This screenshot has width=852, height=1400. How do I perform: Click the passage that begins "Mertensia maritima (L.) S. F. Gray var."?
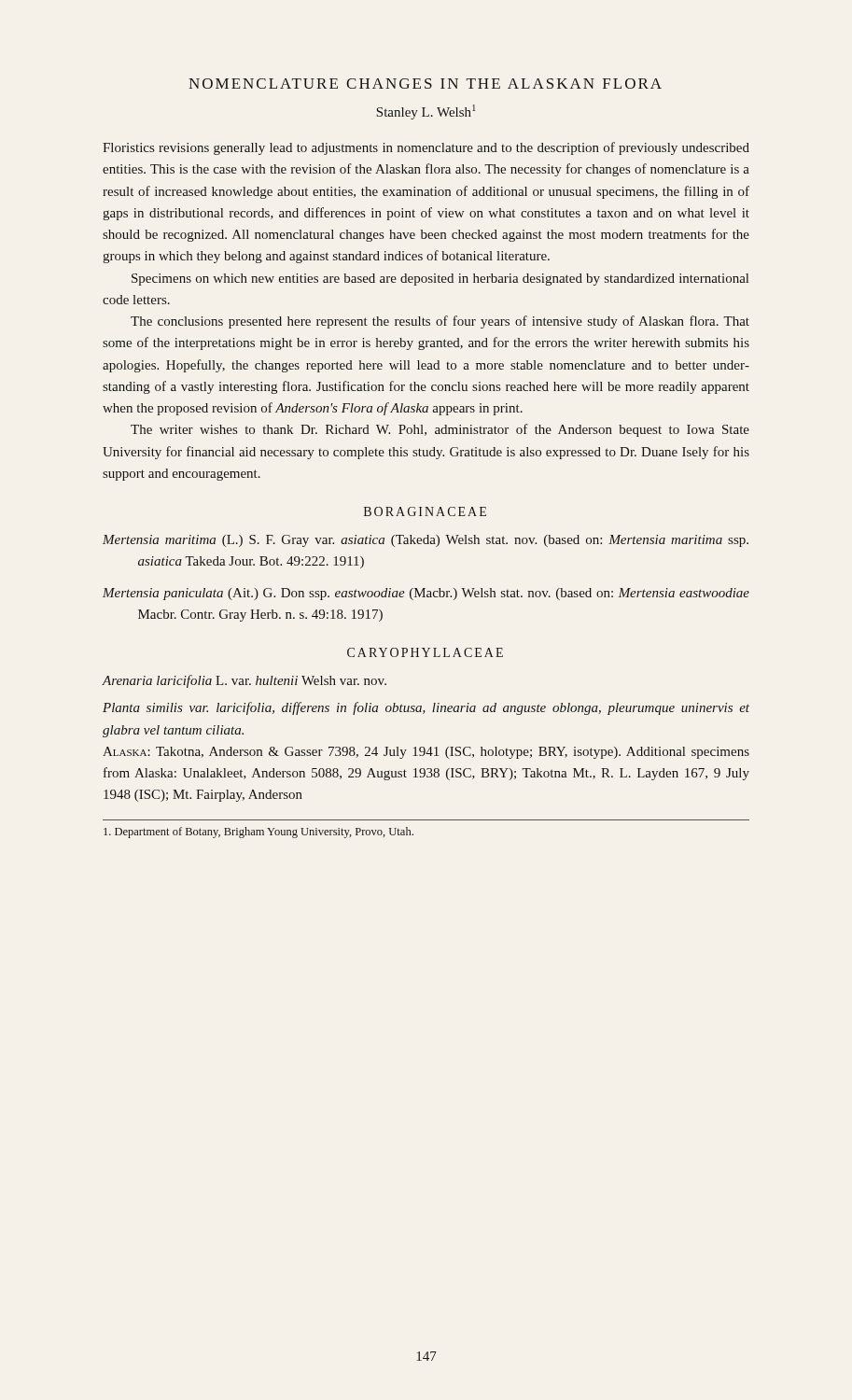click(426, 550)
